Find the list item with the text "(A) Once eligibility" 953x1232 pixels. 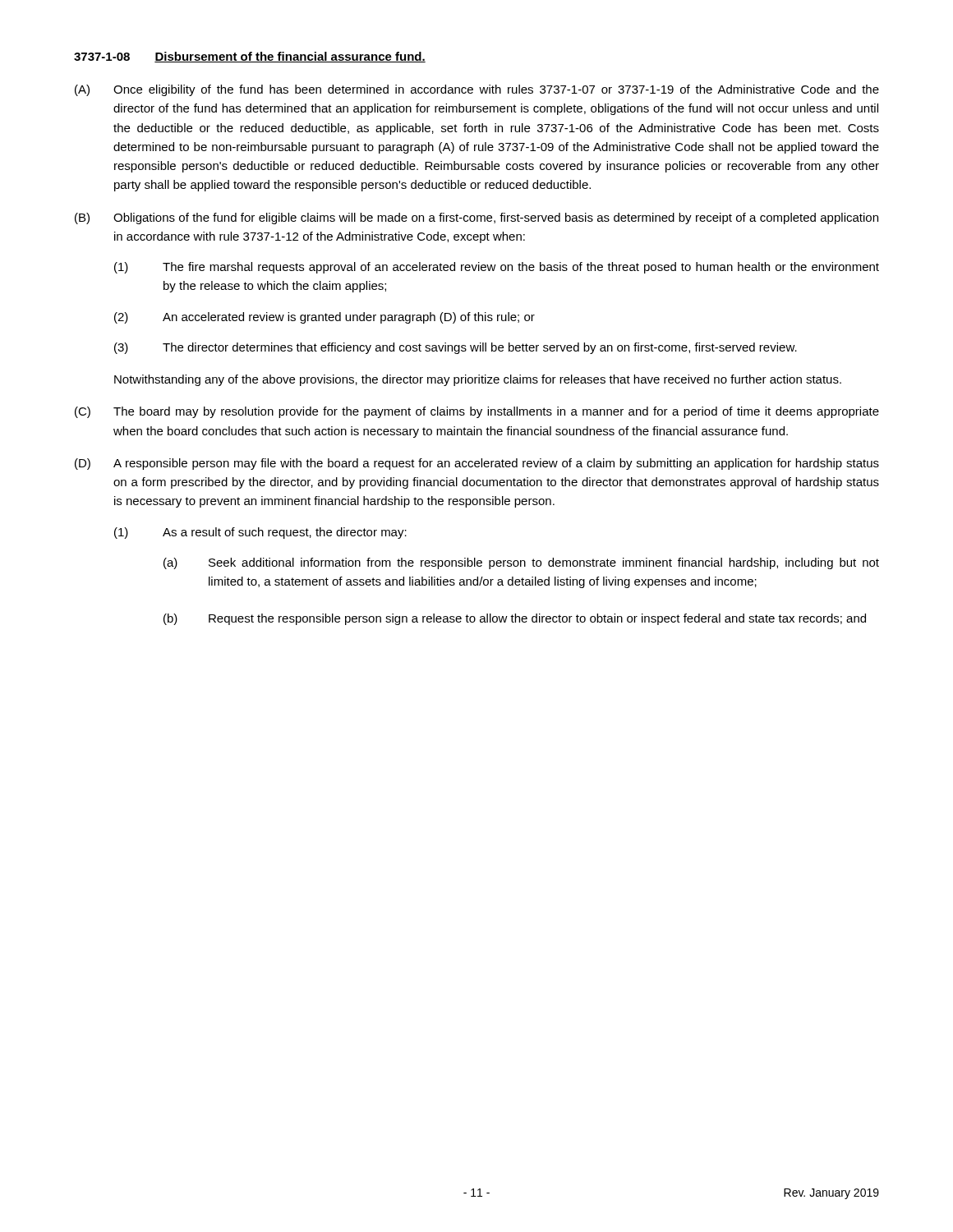point(476,137)
